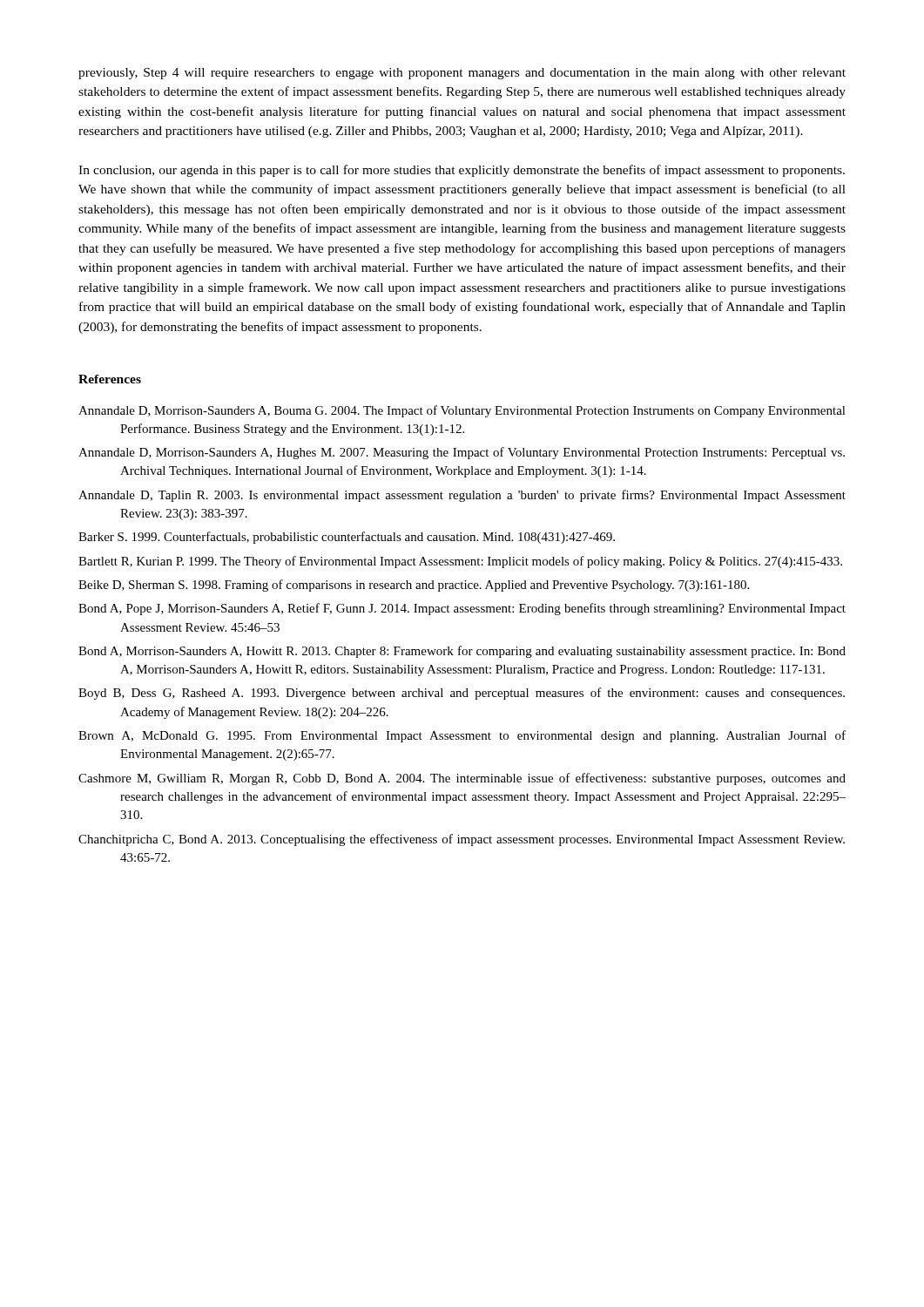This screenshot has width=924, height=1307.
Task: Find the block on this page that starts "Bartlett R, Kurian P. 1999. The Theory of"
Action: tap(461, 561)
